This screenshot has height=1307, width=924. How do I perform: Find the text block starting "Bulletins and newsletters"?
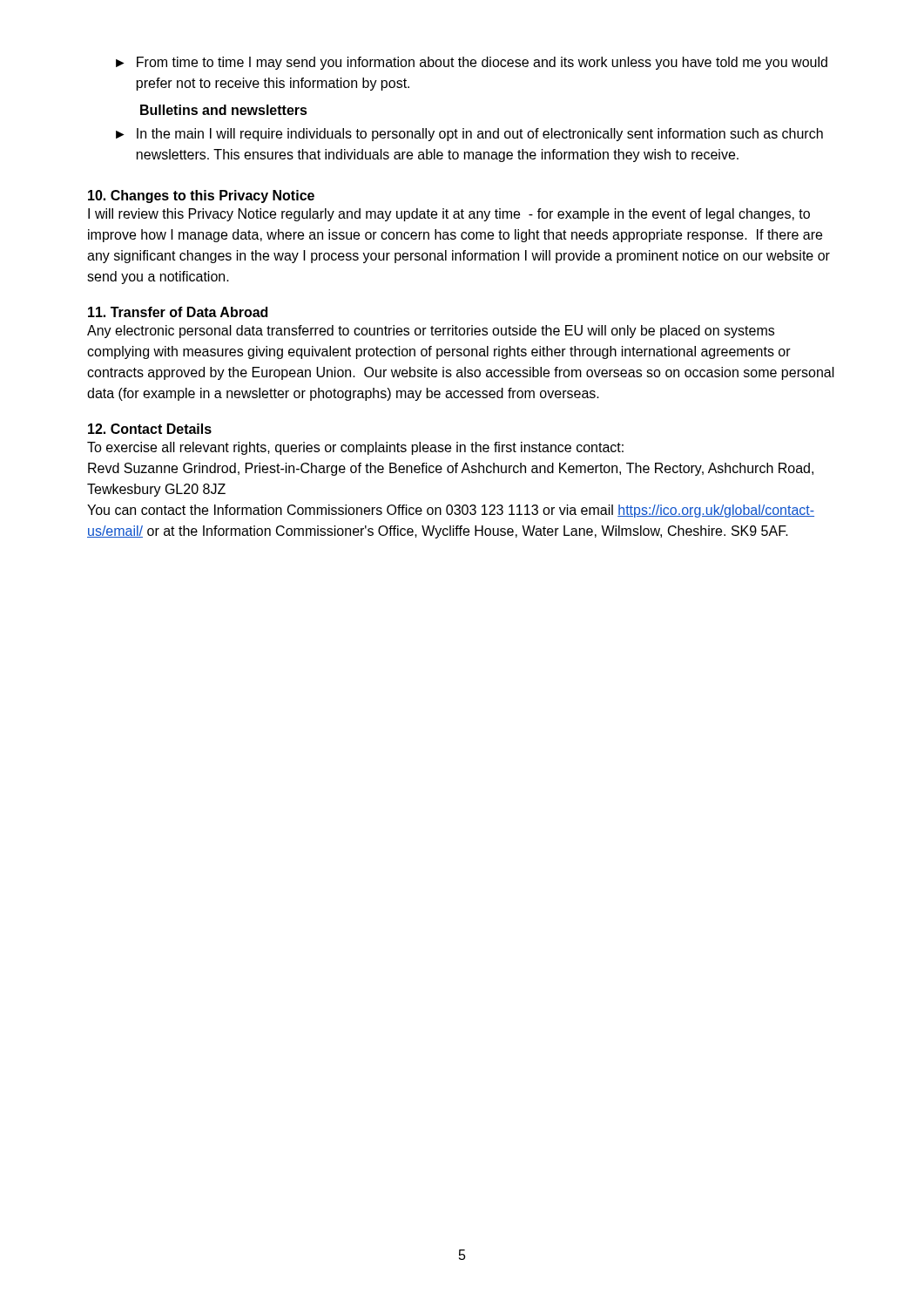pos(223,110)
